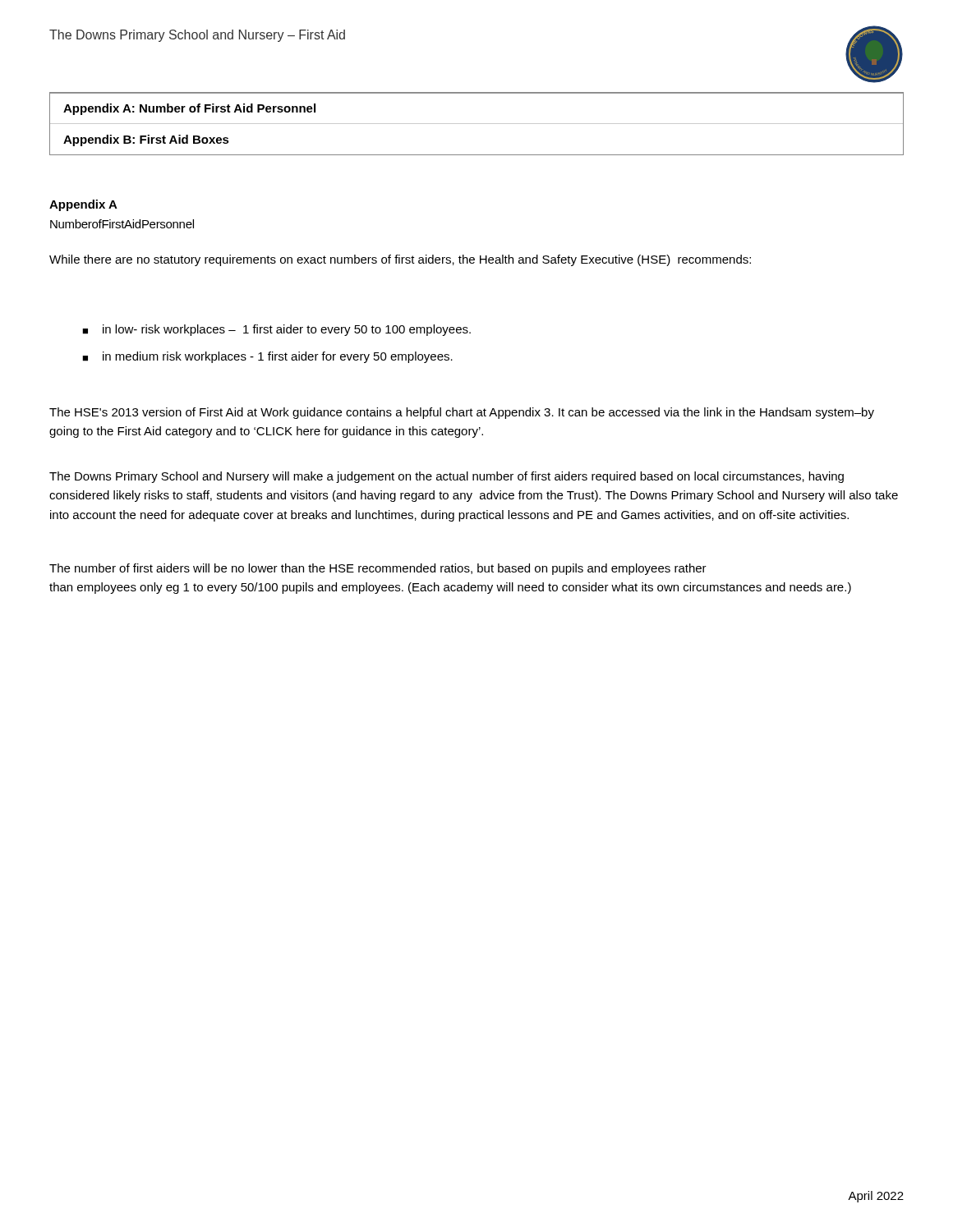Select the element starting "While there are no statutory requirements on"
Screen dimensions: 1232x953
tap(401, 259)
